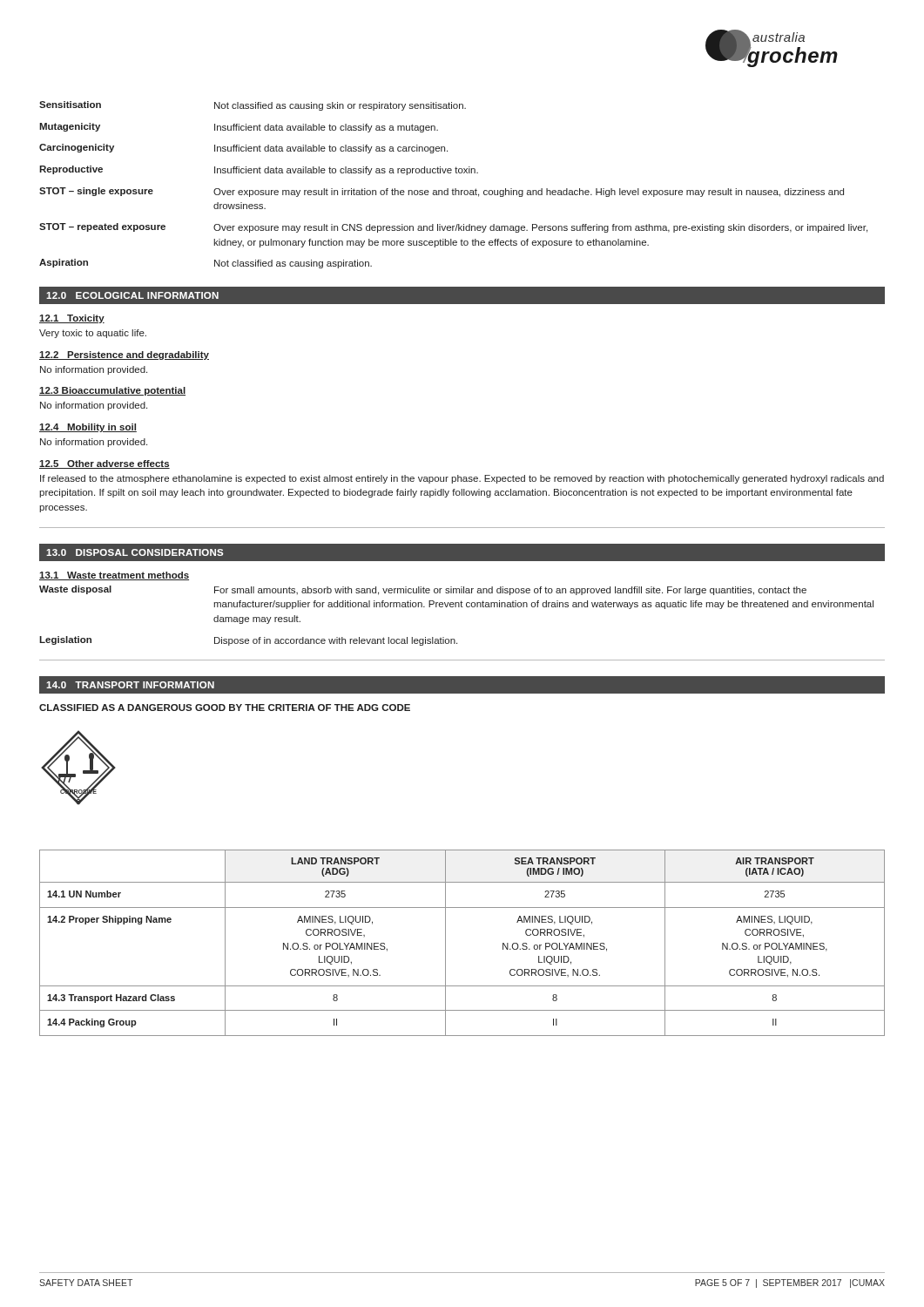Select the text block that says "If released to the atmosphere ethanolamine"

click(462, 493)
